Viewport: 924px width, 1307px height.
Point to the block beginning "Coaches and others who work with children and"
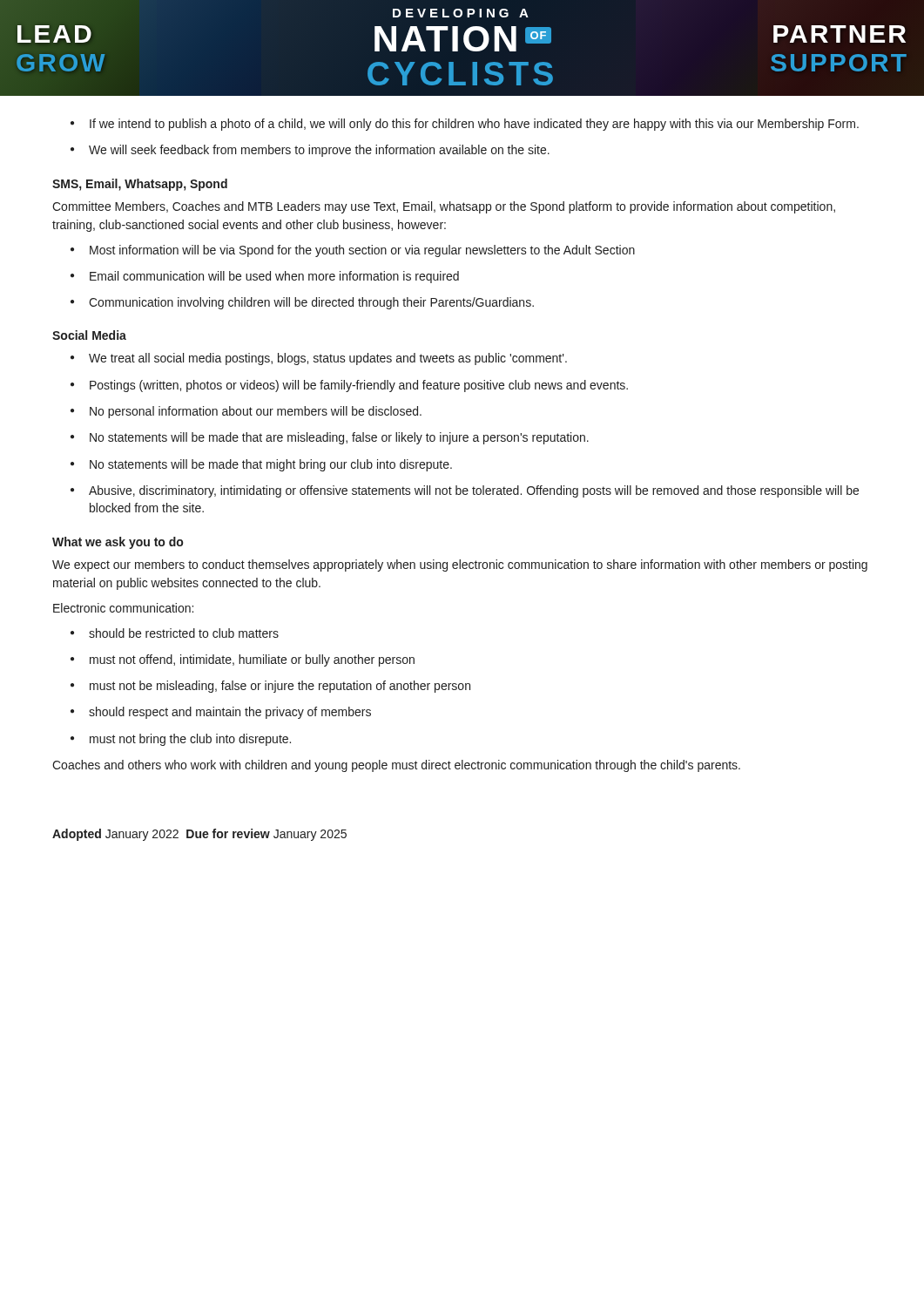[397, 765]
